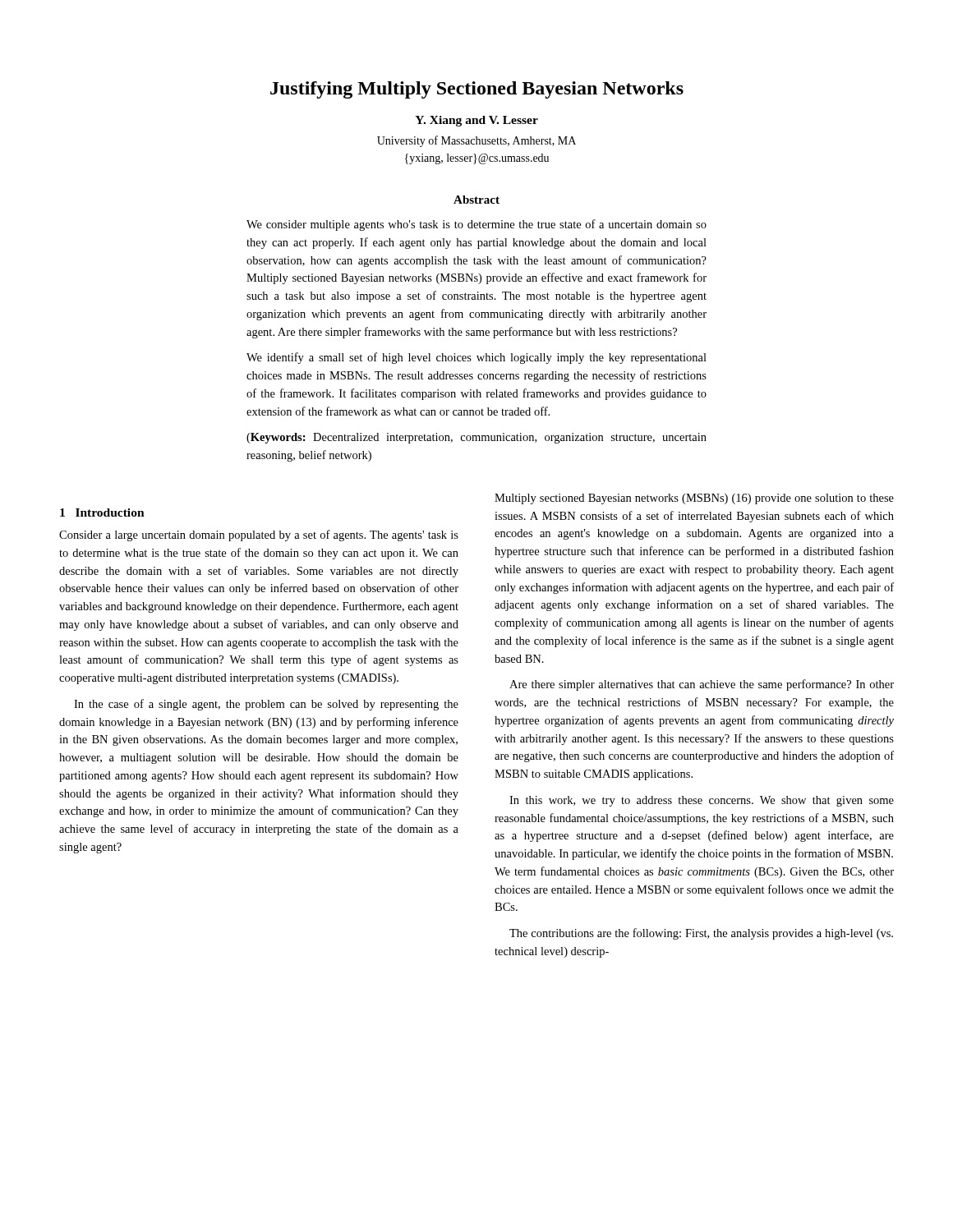The height and width of the screenshot is (1232, 953).
Task: Where does it say "Y. Xiang and V. Lesser"?
Action: point(476,119)
